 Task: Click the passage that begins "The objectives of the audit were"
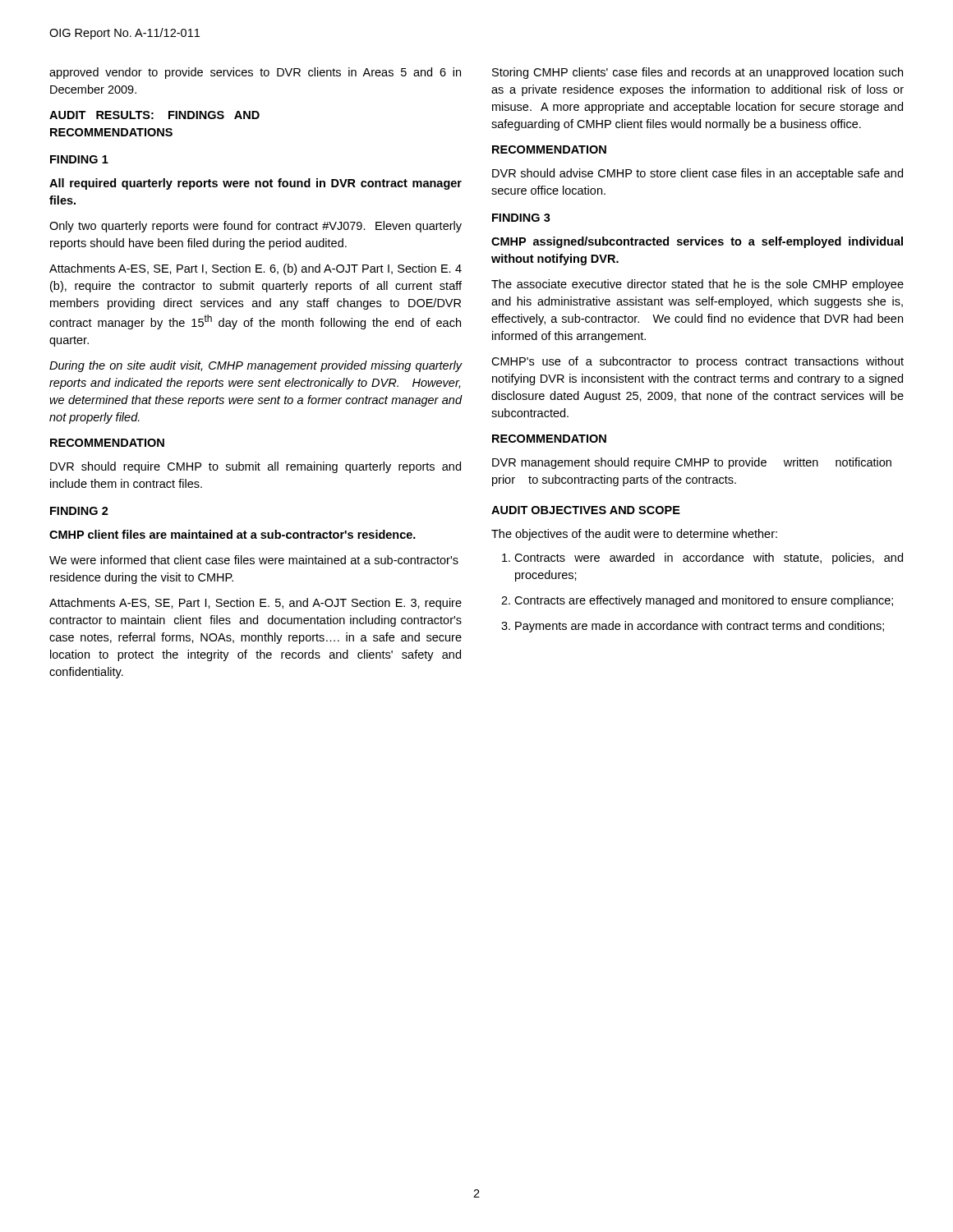point(635,534)
